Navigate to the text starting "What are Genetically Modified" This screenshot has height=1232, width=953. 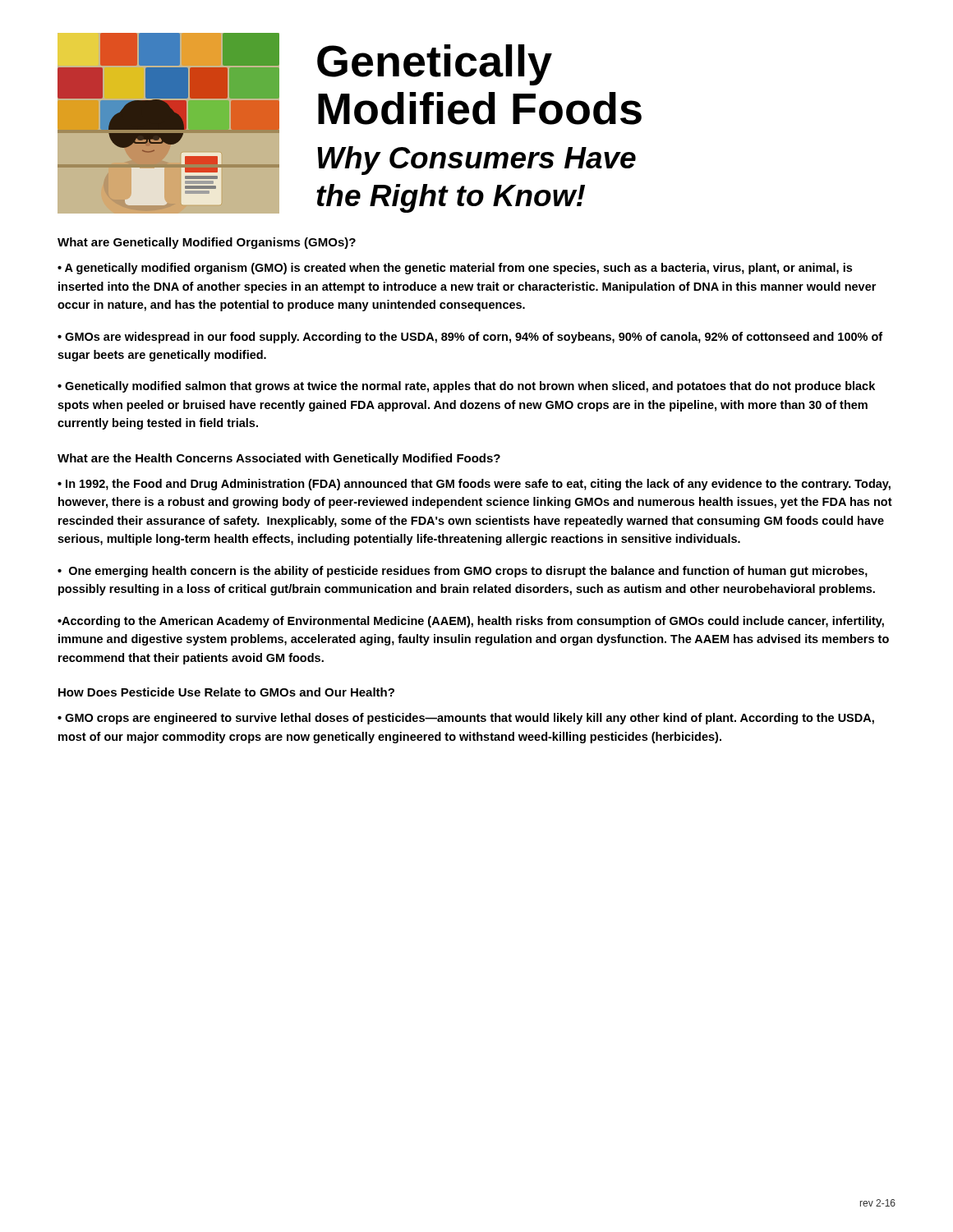(x=207, y=242)
